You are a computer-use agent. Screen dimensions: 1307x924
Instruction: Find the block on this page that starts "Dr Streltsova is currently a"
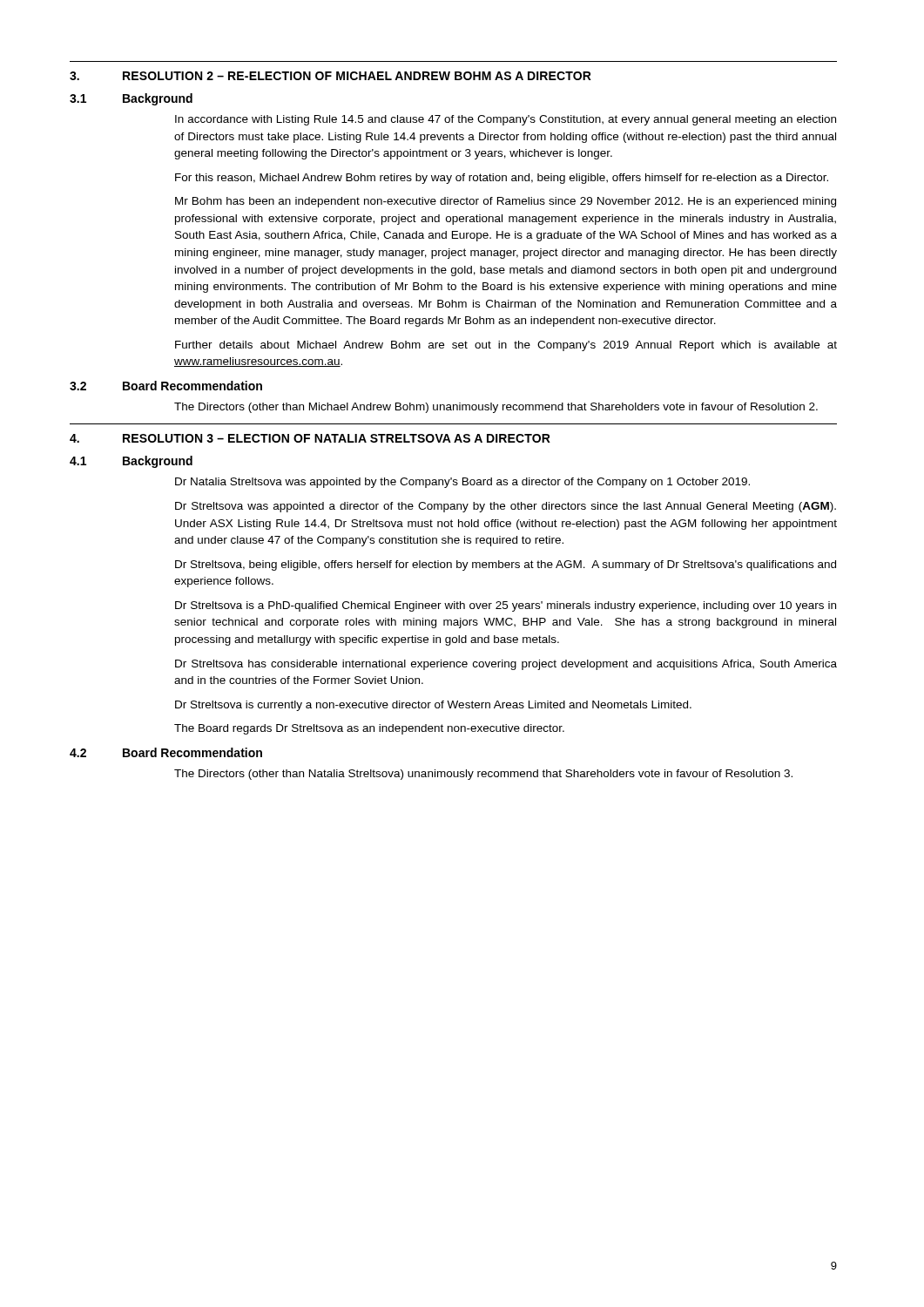tap(433, 704)
